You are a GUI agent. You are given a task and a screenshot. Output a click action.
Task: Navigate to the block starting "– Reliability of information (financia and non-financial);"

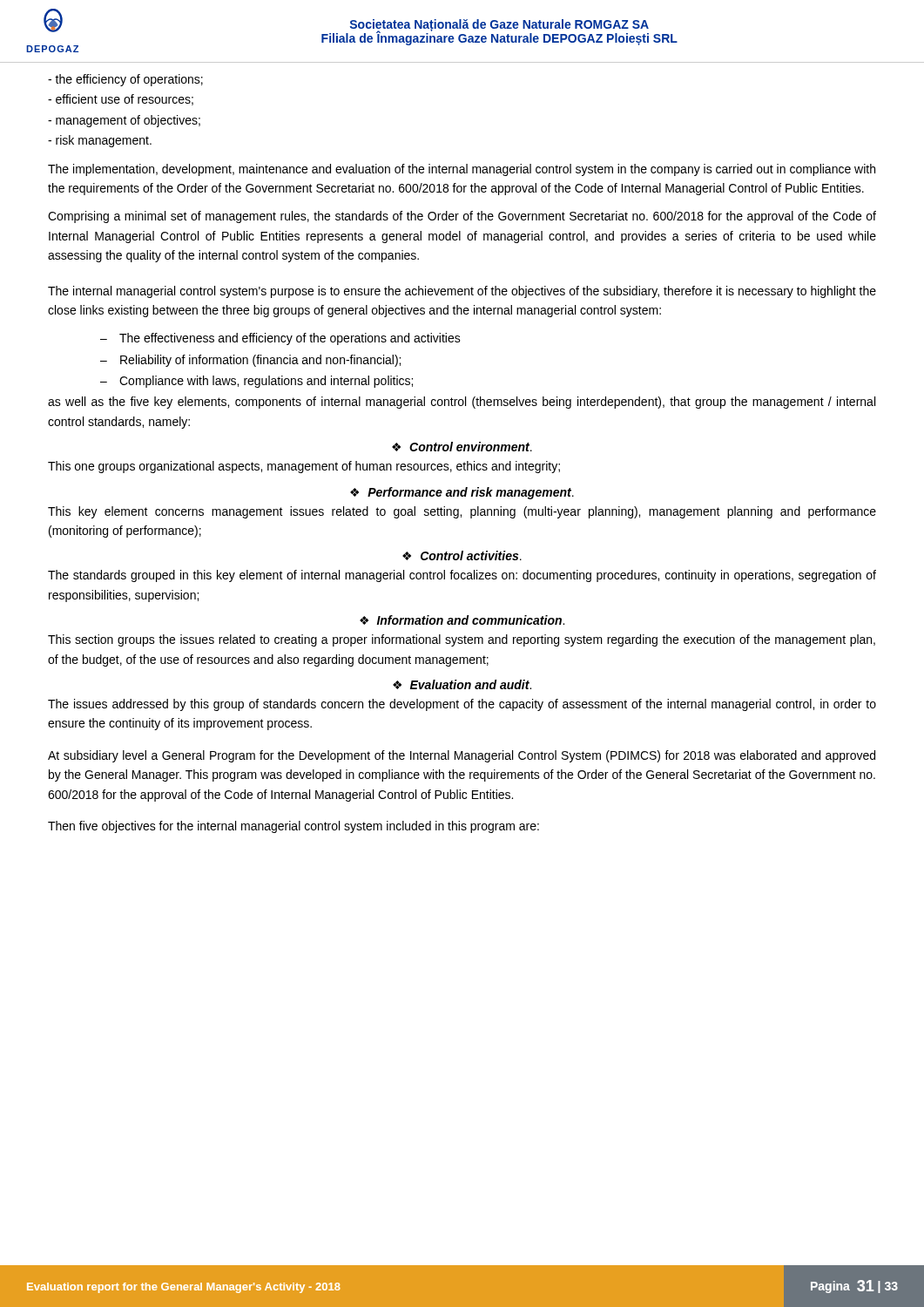(x=251, y=360)
